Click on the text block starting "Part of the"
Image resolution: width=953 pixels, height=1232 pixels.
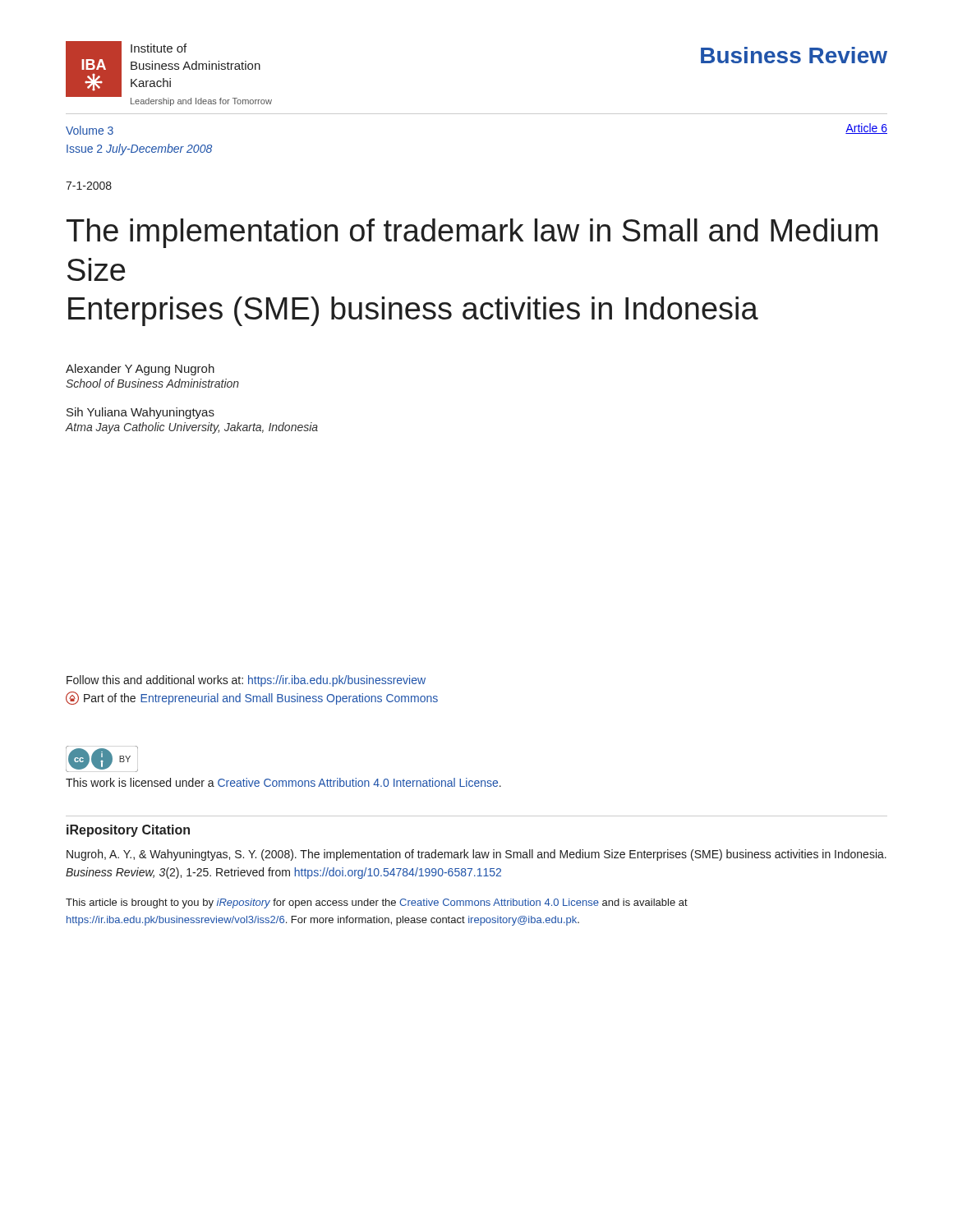tap(252, 698)
